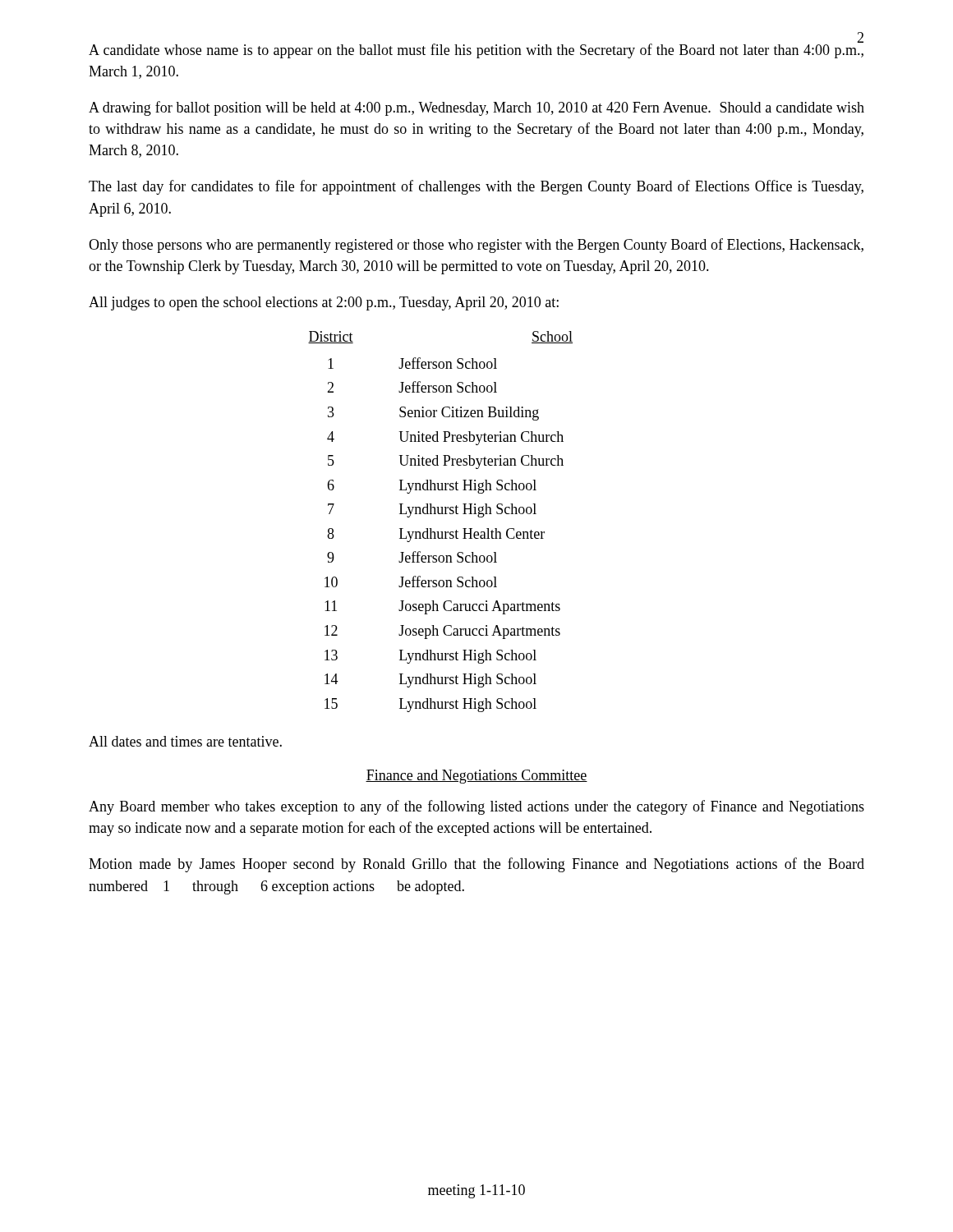Point to the block starting "All judges to open the school"
Screen dimensions: 1232x953
coord(476,302)
